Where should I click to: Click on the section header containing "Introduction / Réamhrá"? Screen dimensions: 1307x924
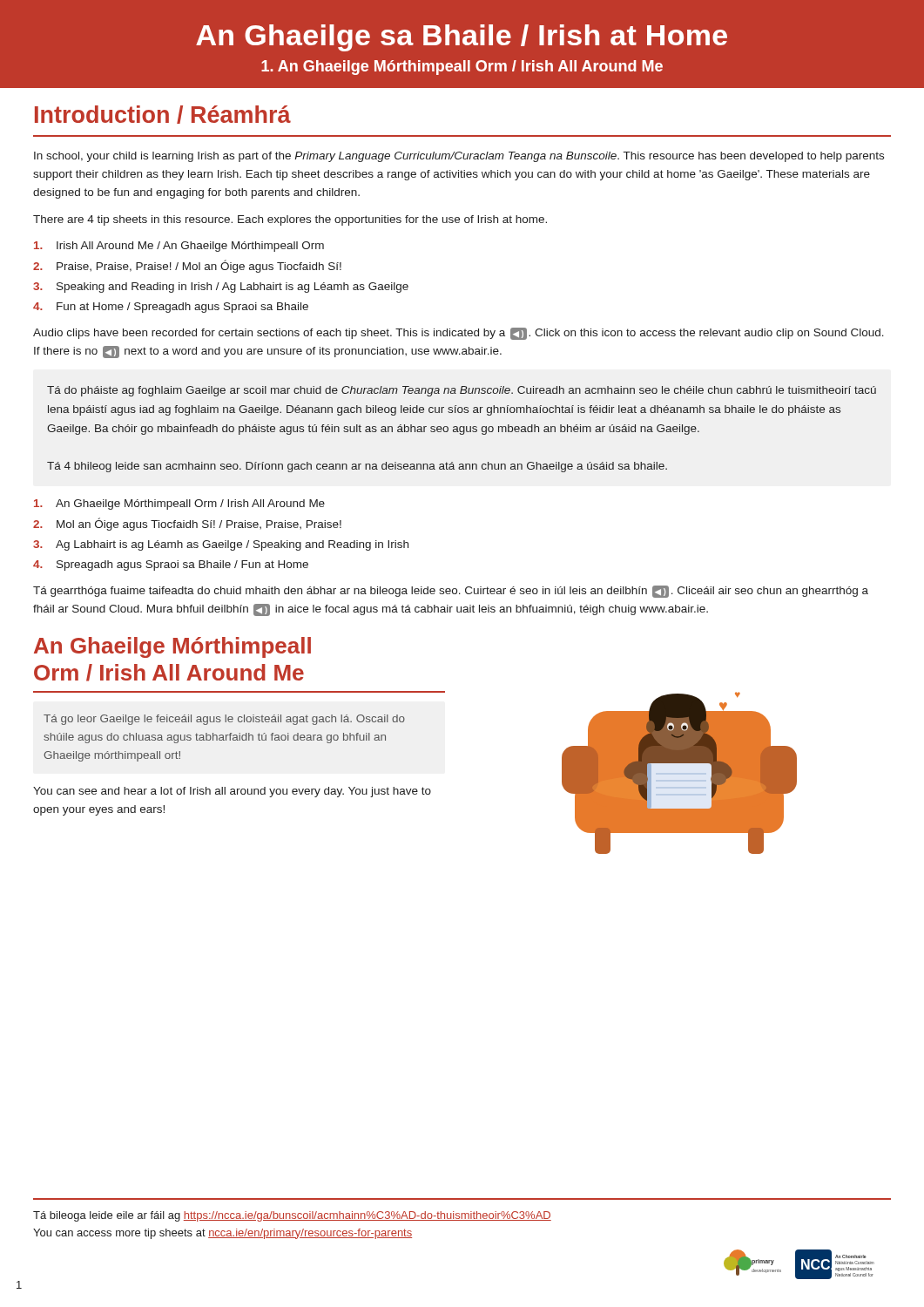162,115
